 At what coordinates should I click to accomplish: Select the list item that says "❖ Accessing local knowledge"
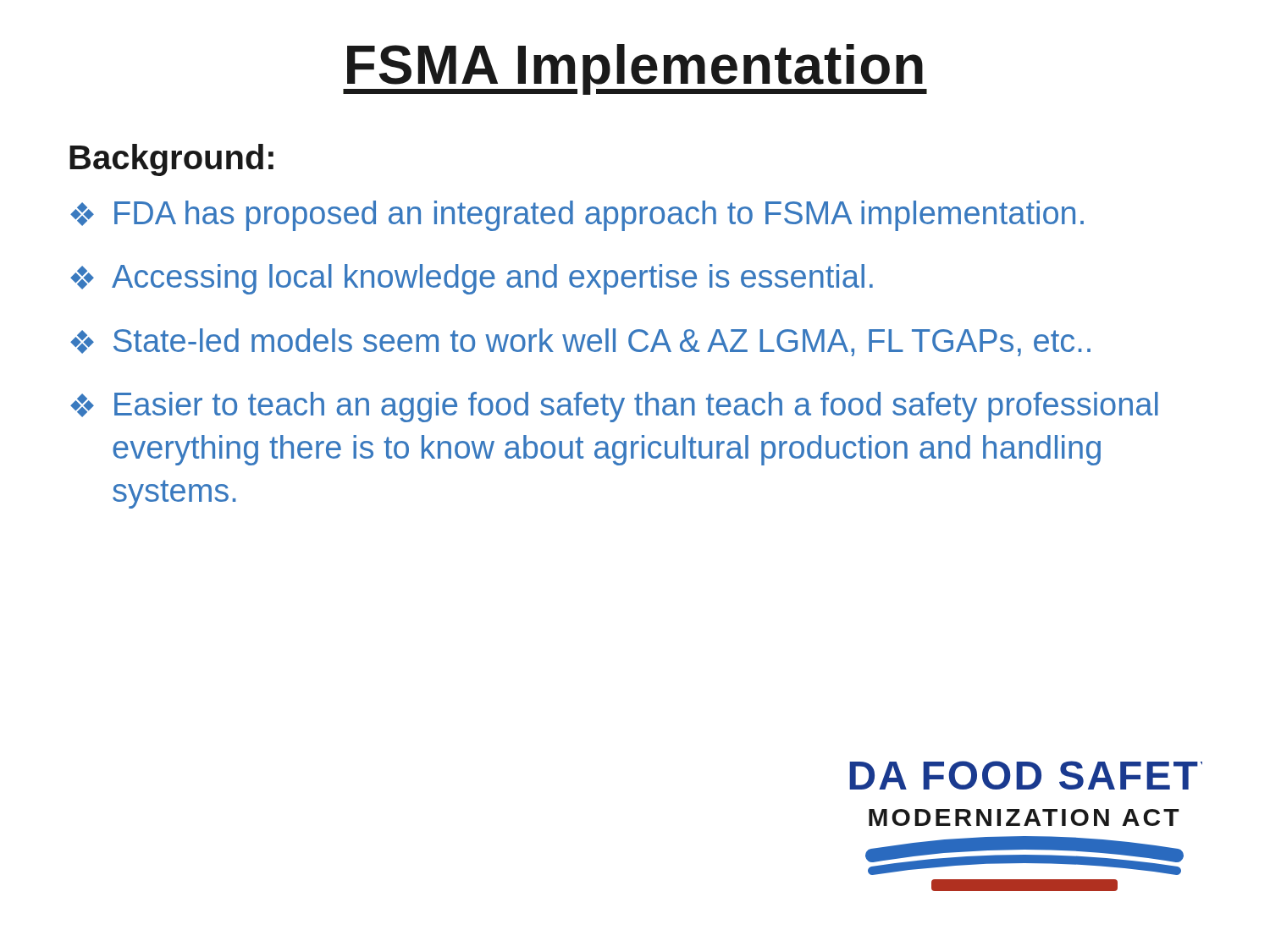[472, 278]
